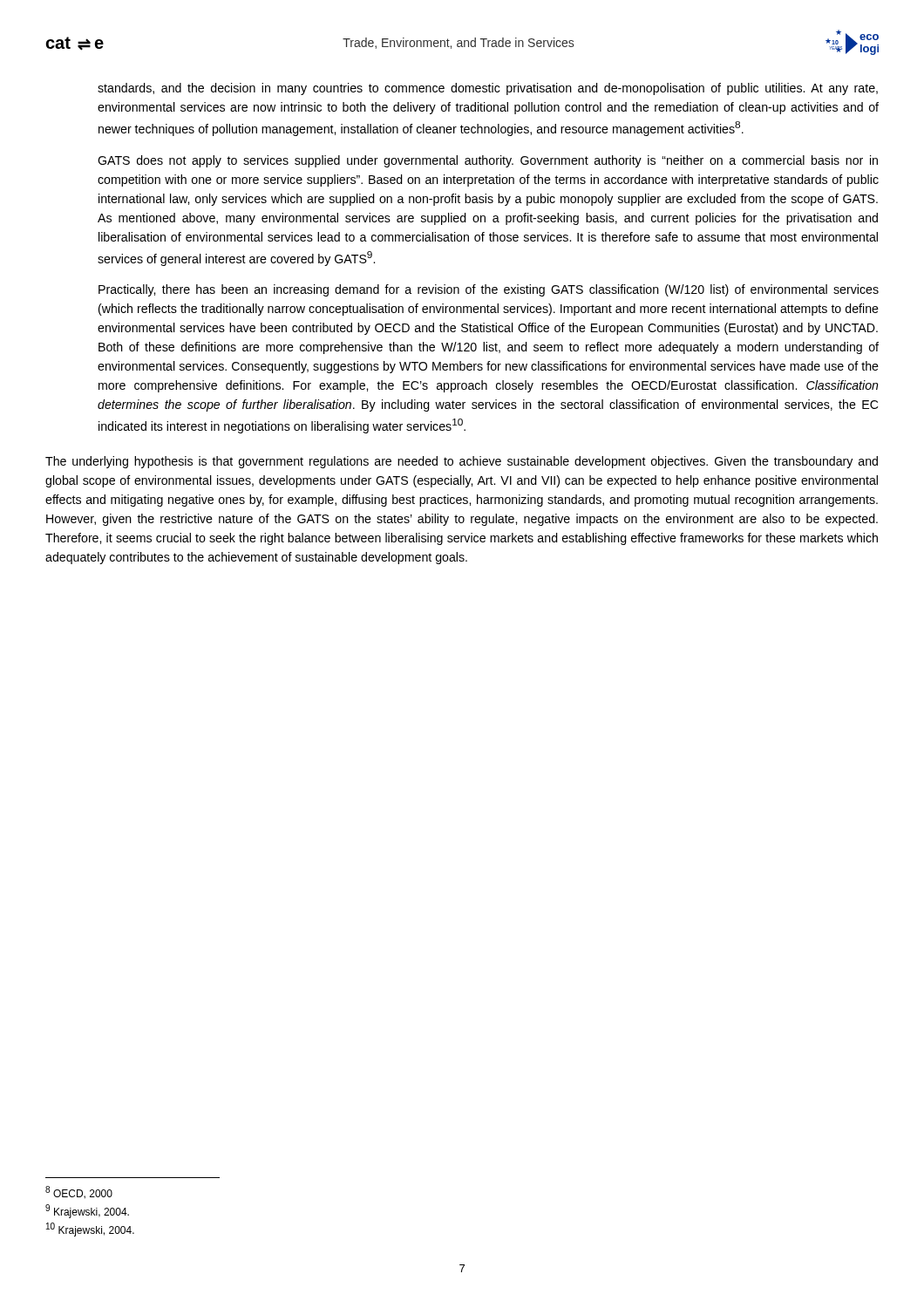Image resolution: width=924 pixels, height=1308 pixels.
Task: Click on the text starting "8 OECD, 2000"
Action: tap(79, 1192)
